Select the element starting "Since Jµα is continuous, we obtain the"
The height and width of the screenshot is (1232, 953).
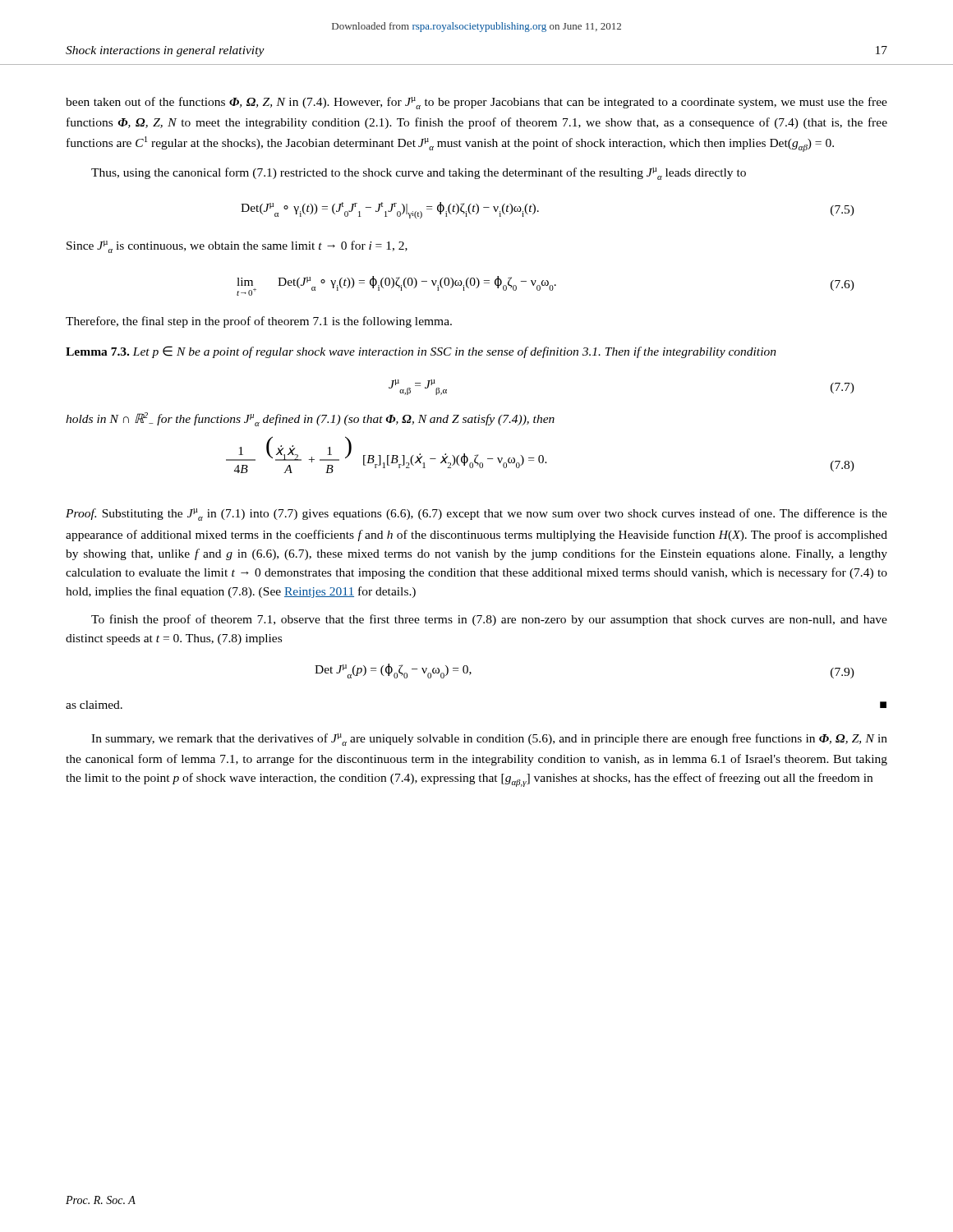pyautogui.click(x=237, y=247)
